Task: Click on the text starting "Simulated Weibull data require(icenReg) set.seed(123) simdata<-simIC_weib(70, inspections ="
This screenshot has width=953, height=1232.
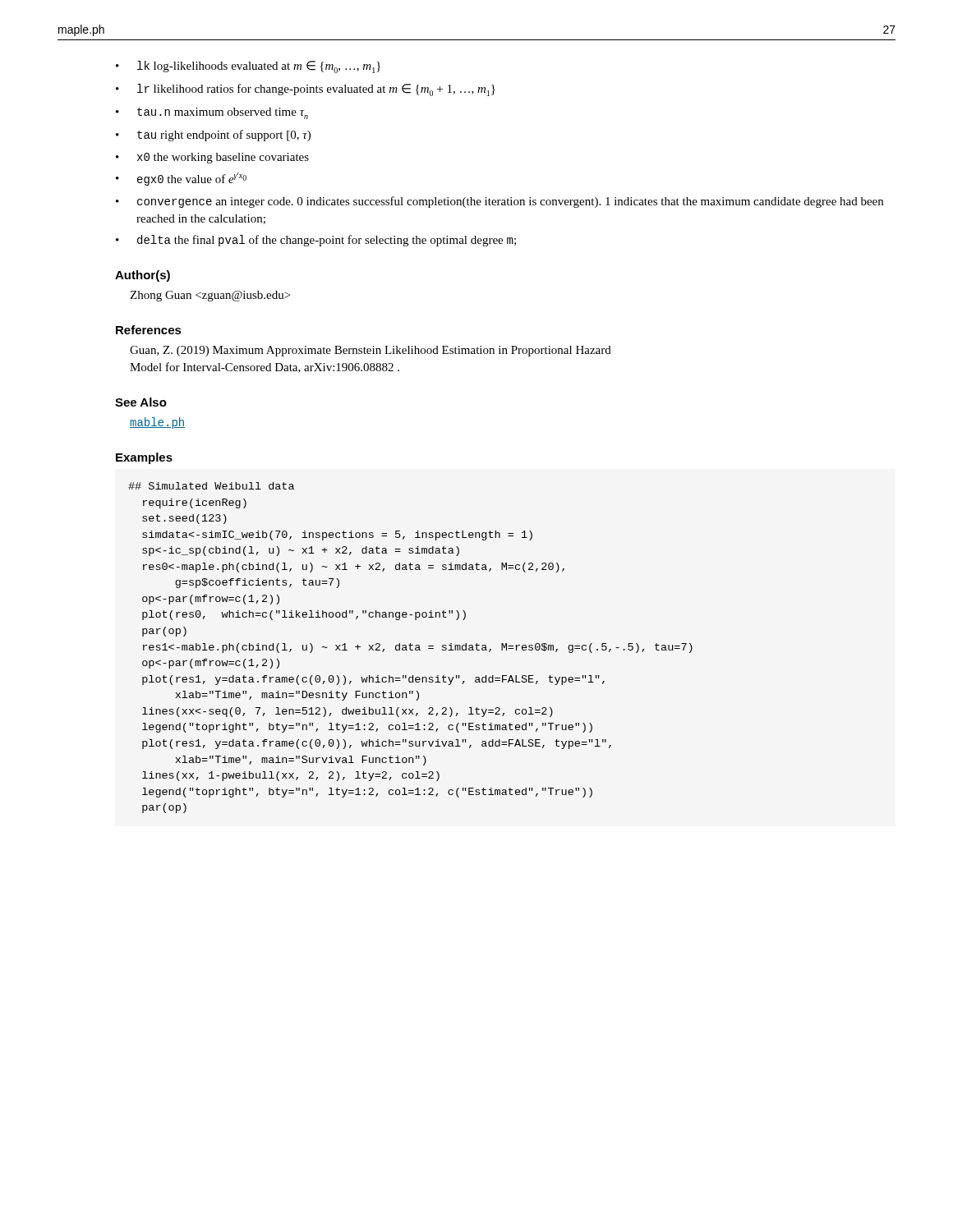Action: tap(505, 647)
